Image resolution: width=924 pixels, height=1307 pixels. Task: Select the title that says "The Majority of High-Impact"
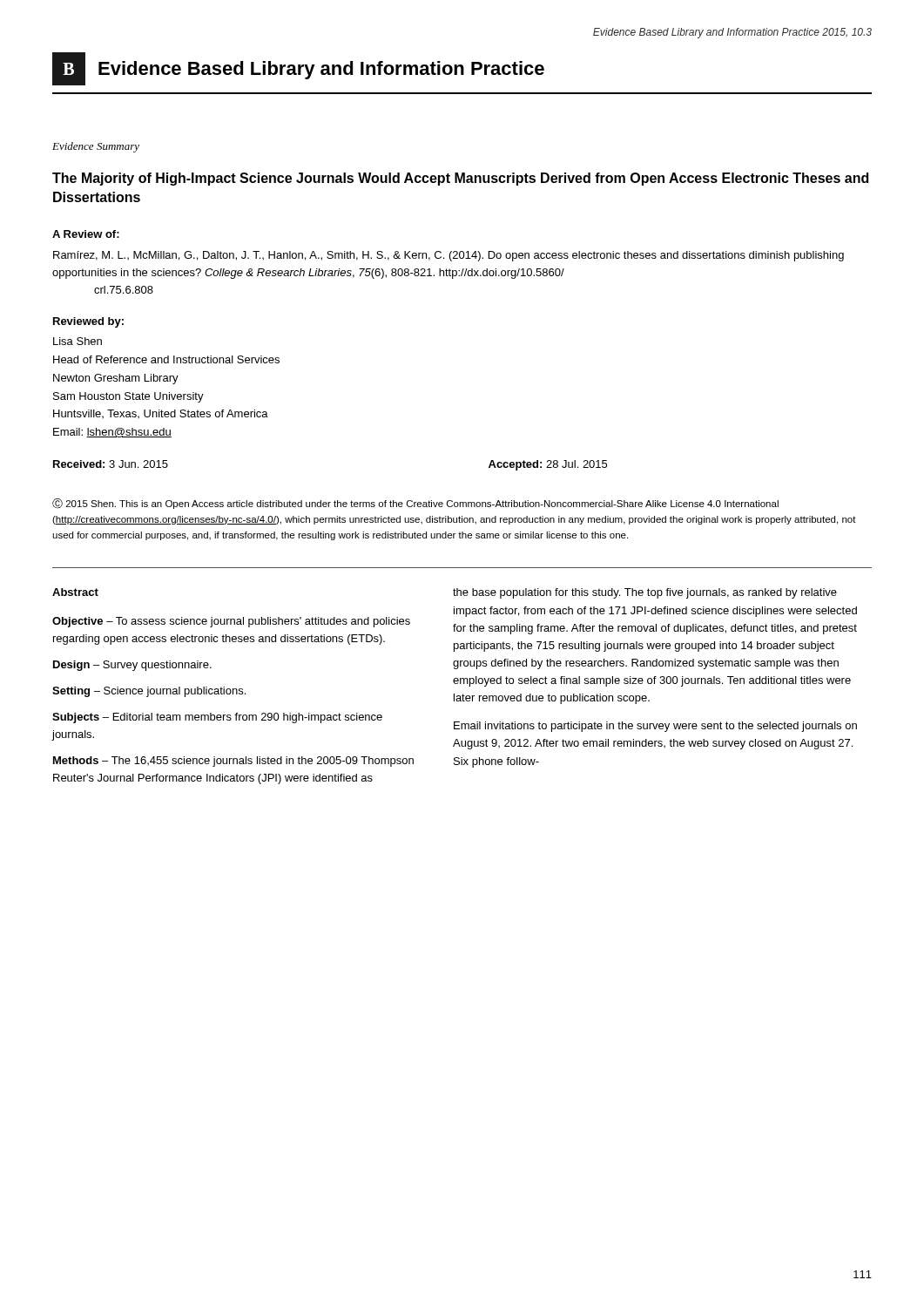click(x=461, y=188)
